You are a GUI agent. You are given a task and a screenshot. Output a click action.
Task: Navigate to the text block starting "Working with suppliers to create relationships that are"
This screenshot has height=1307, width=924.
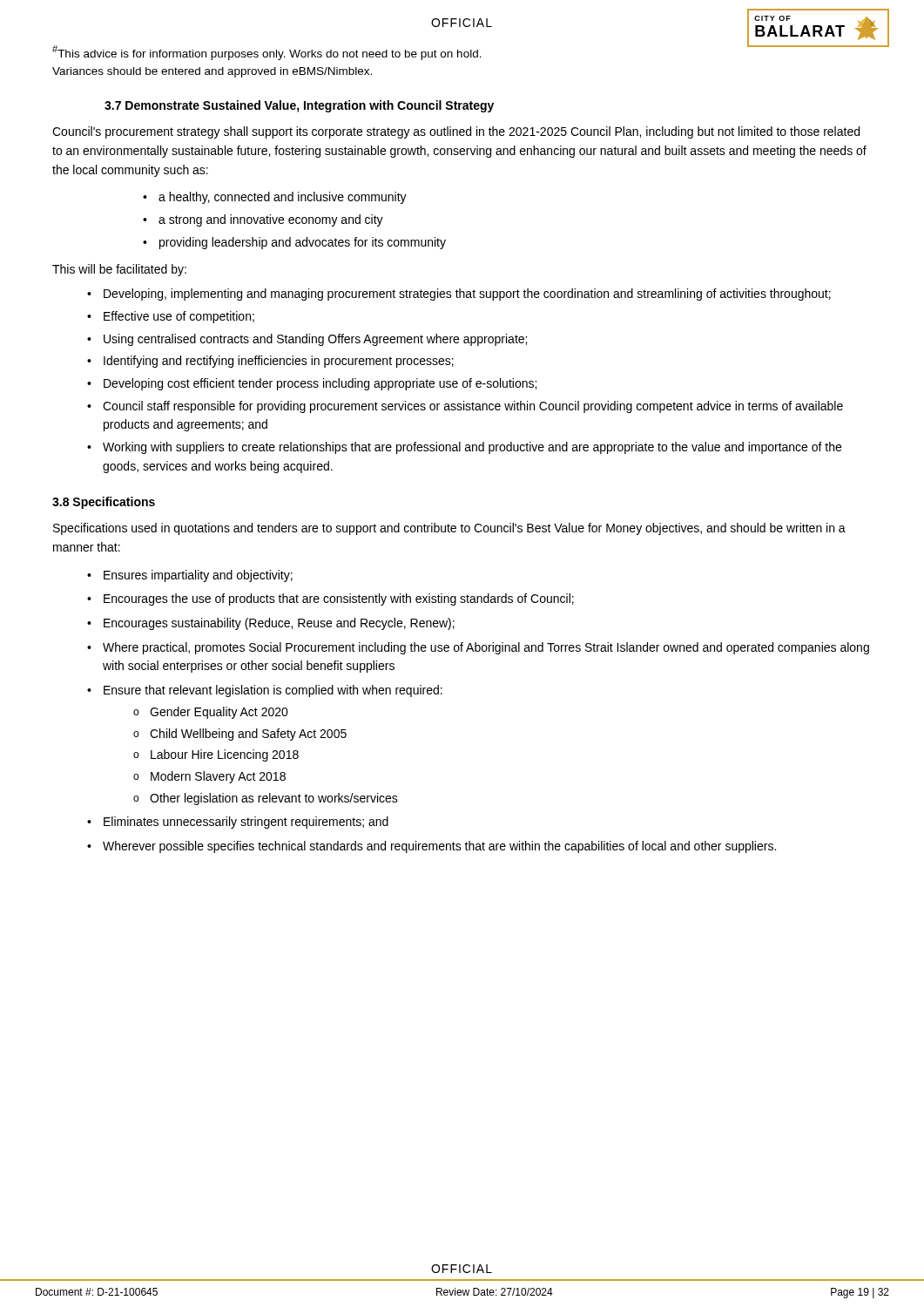coord(472,456)
